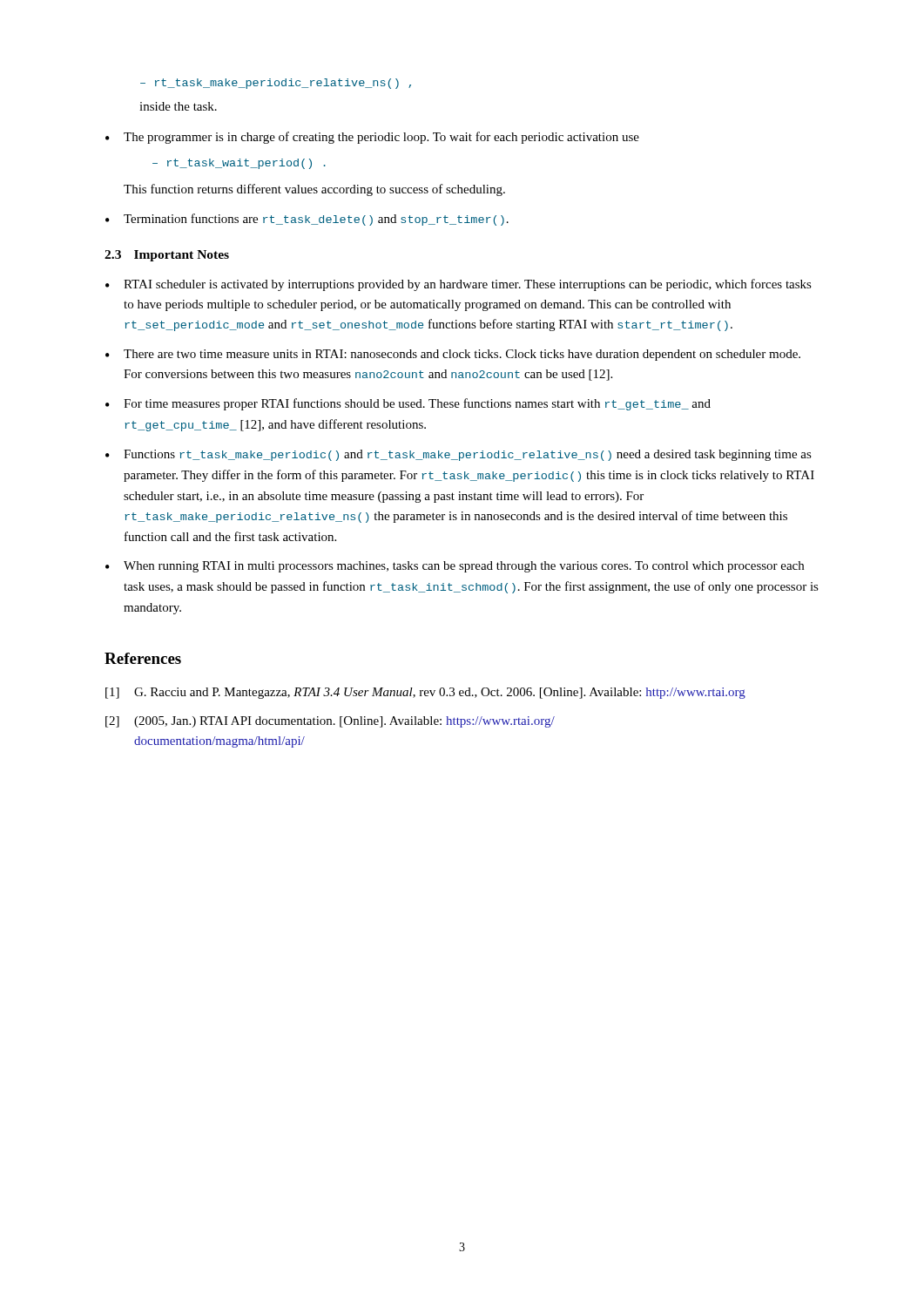Select the text block starting "[1] G. Racciu and P. Mantegazza, RTAI"
Screen dimensions: 1307x924
coord(462,692)
